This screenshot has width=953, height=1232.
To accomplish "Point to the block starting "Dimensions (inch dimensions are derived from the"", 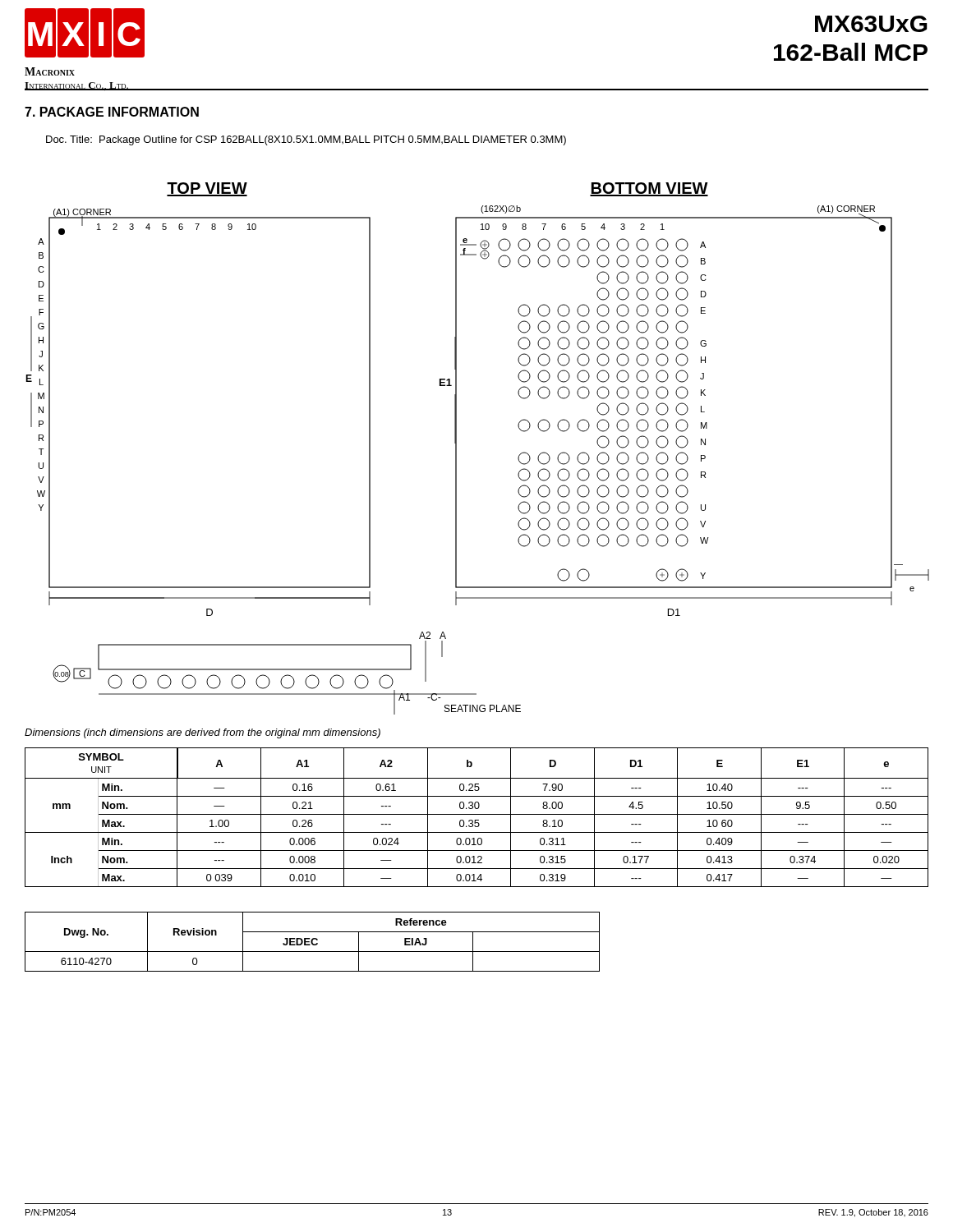I will pyautogui.click(x=203, y=732).
